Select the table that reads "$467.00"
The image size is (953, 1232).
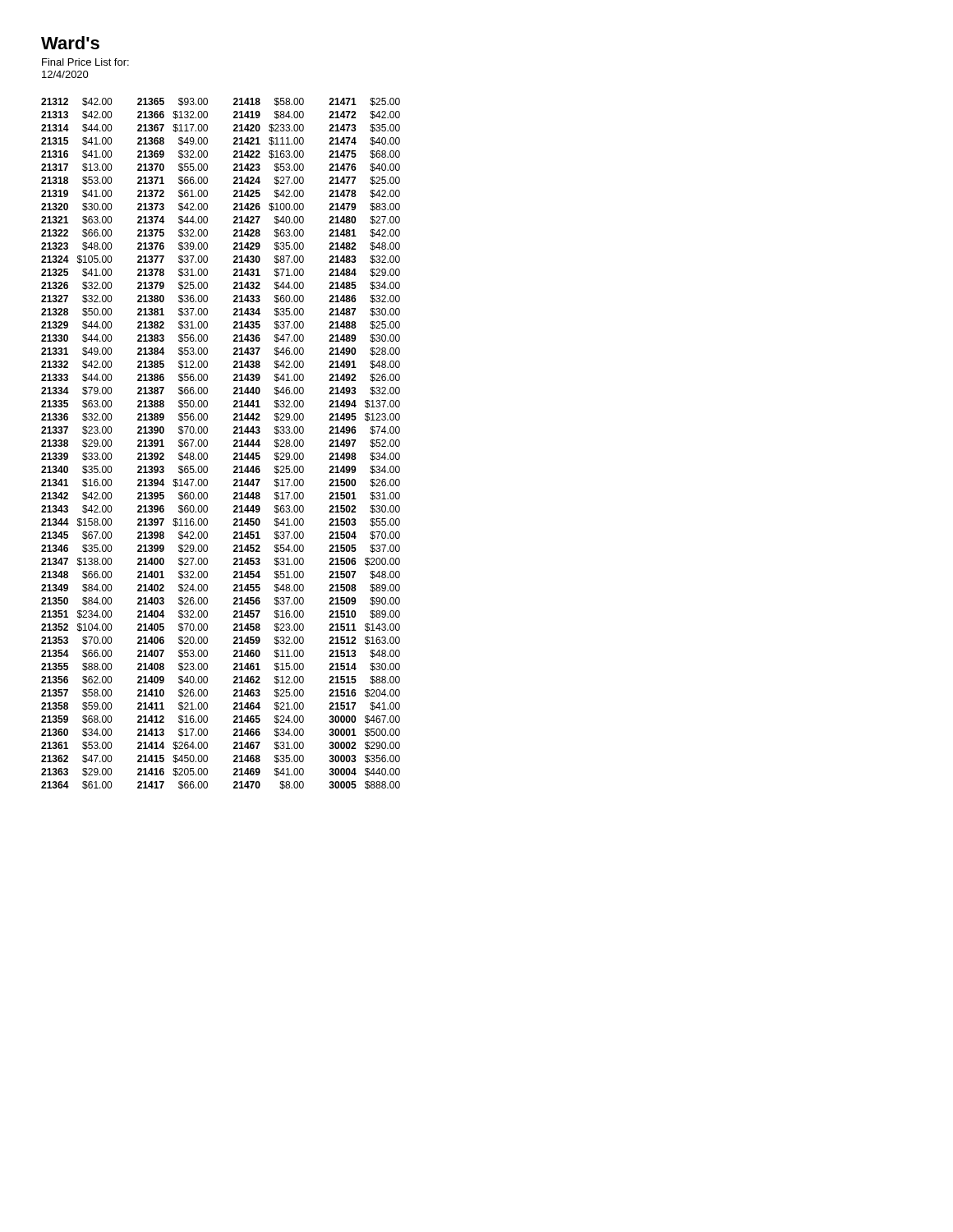click(x=476, y=444)
